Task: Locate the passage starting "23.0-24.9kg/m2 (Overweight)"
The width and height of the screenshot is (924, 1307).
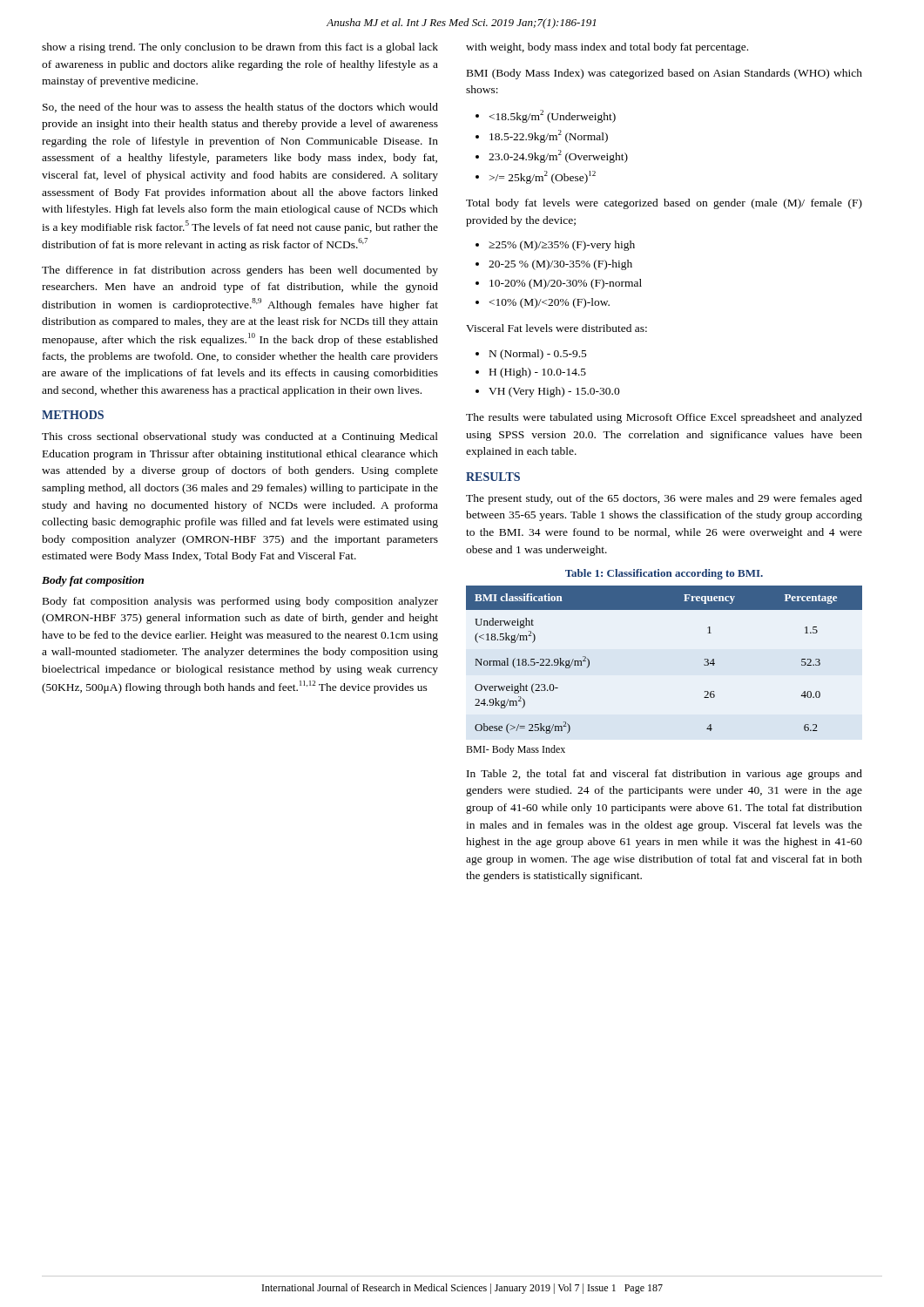Action: tap(558, 156)
